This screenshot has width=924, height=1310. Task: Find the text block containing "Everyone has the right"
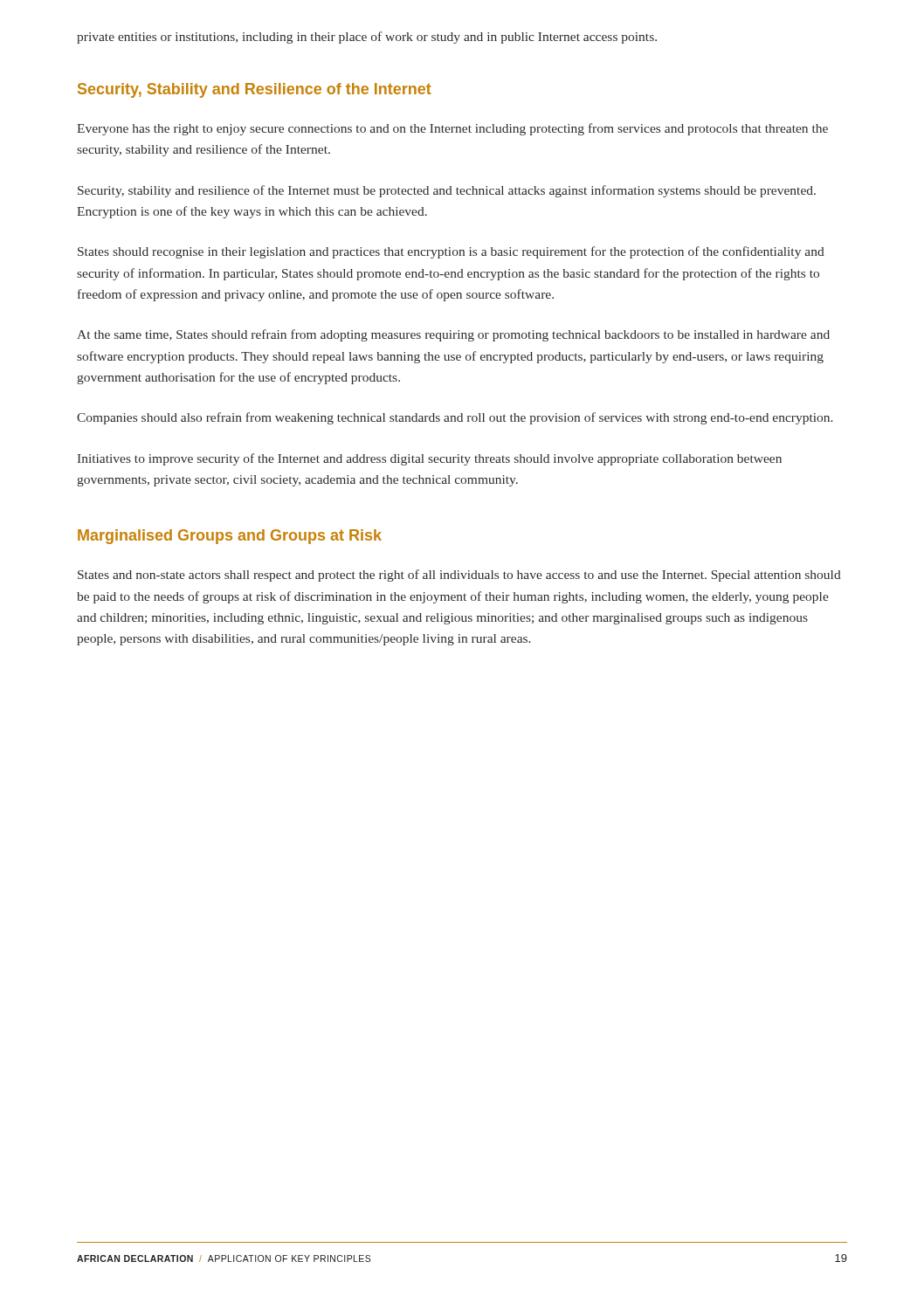(453, 139)
